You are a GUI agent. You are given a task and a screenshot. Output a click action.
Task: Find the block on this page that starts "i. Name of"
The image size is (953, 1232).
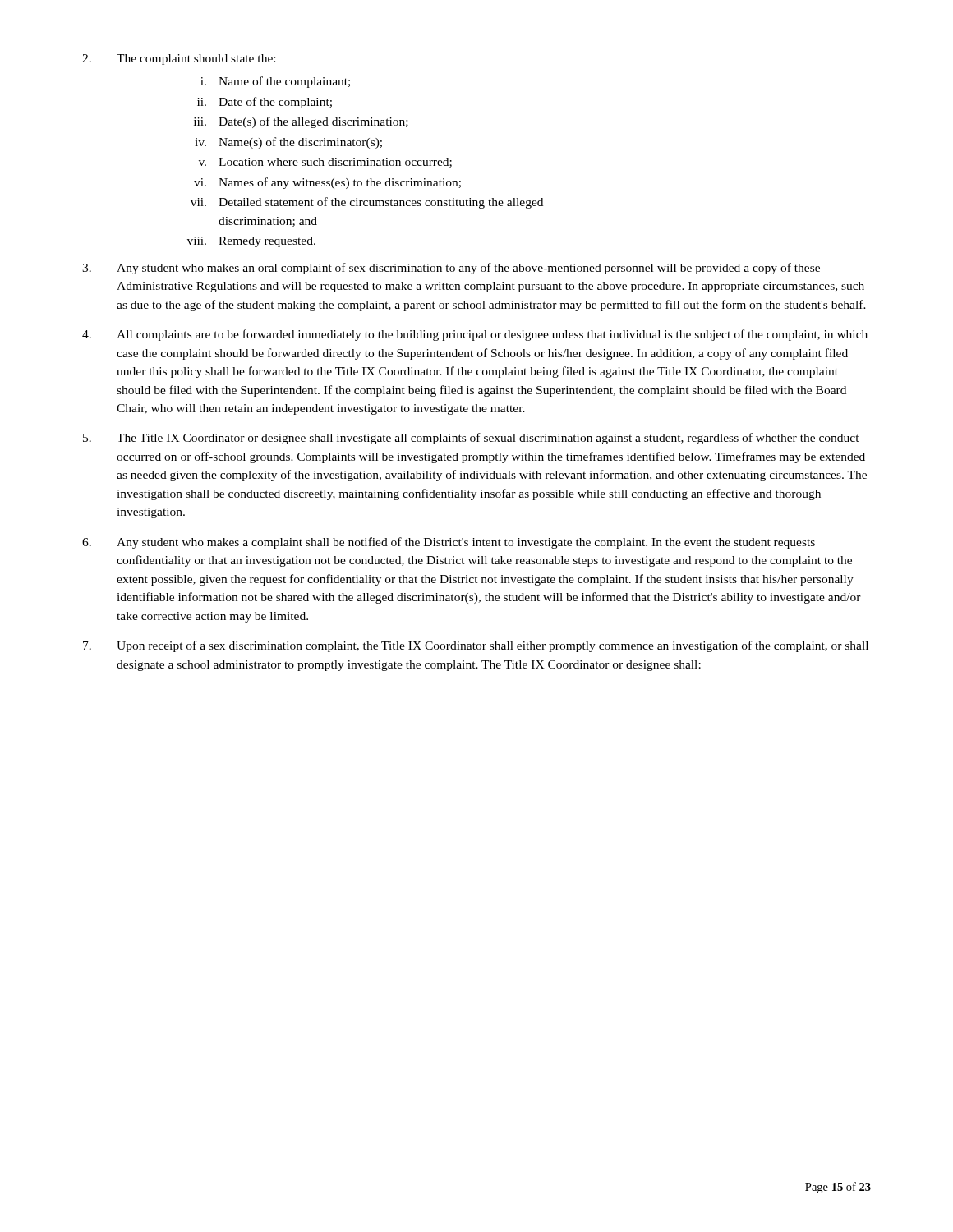click(275, 82)
